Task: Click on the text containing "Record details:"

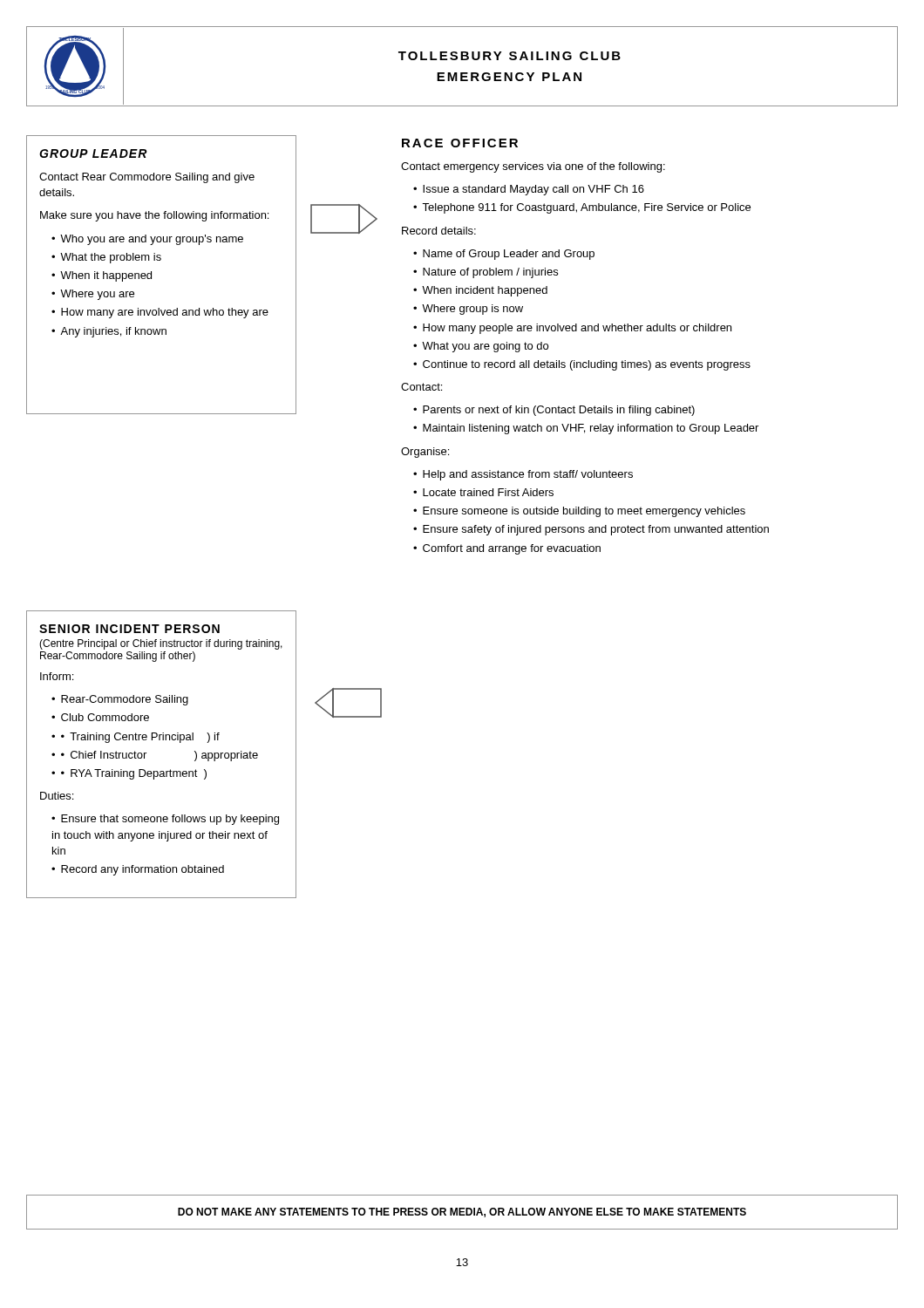Action: pos(439,231)
